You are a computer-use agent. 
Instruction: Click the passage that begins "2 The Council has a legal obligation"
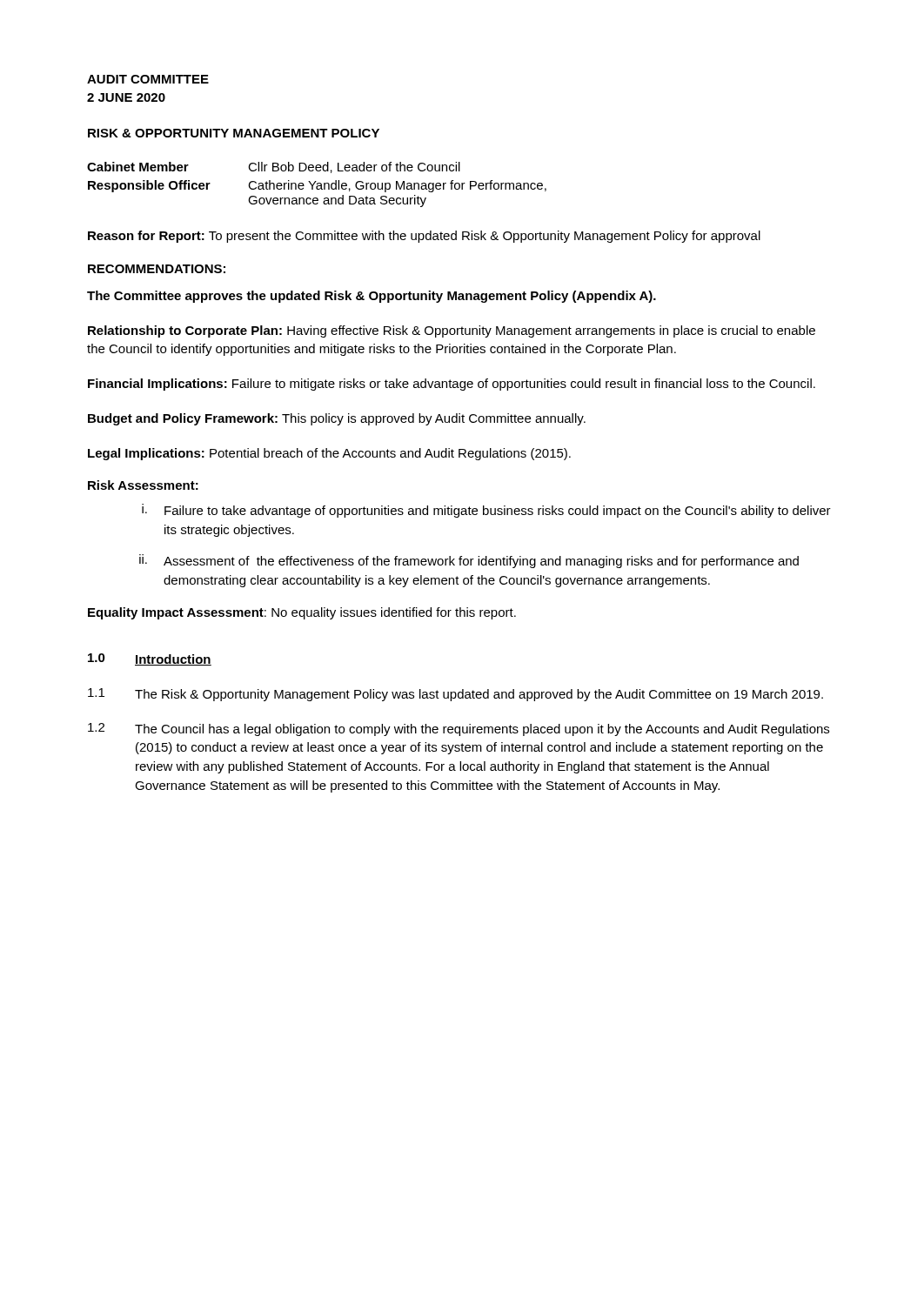click(x=462, y=757)
